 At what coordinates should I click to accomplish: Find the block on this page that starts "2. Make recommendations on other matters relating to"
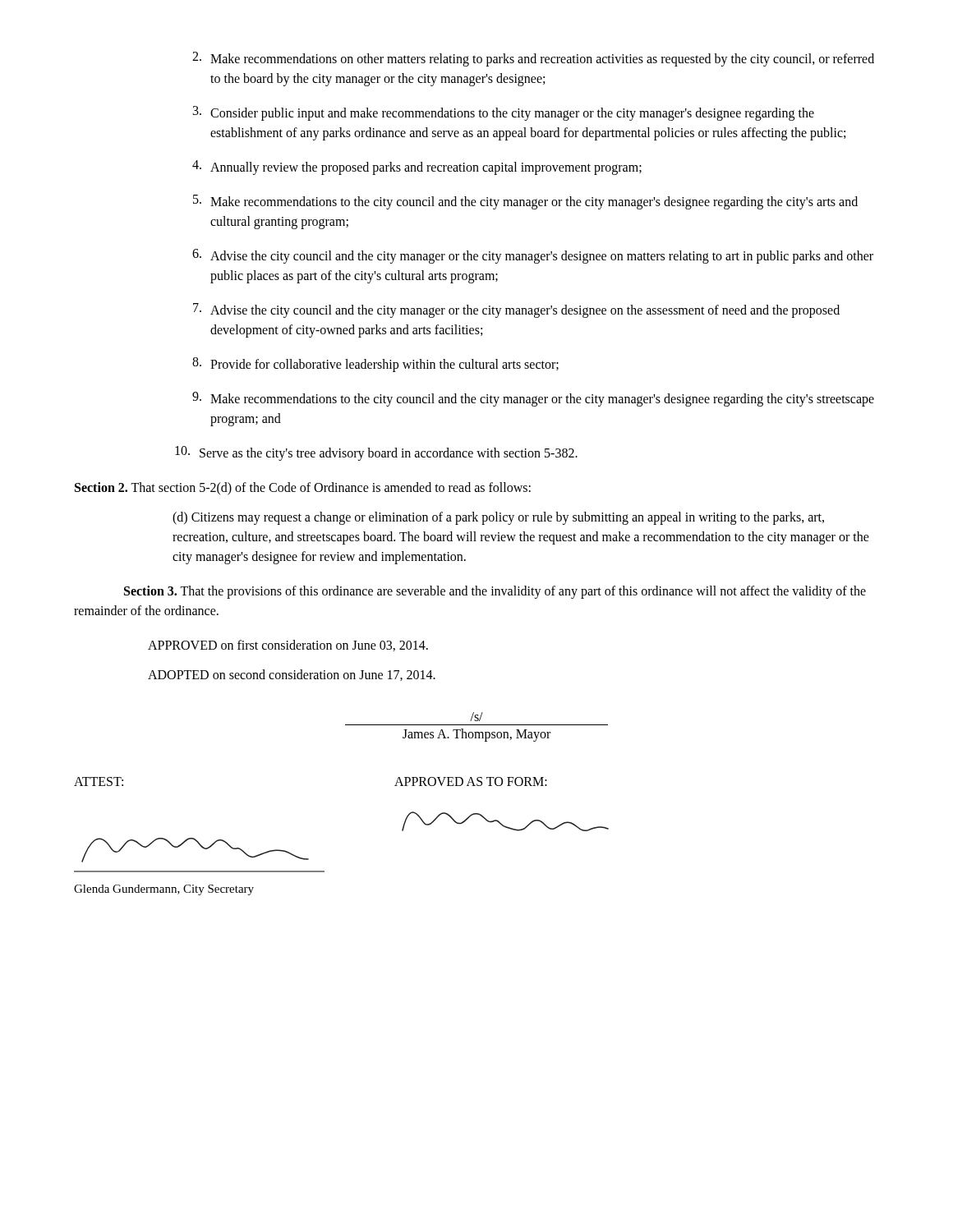pos(526,69)
